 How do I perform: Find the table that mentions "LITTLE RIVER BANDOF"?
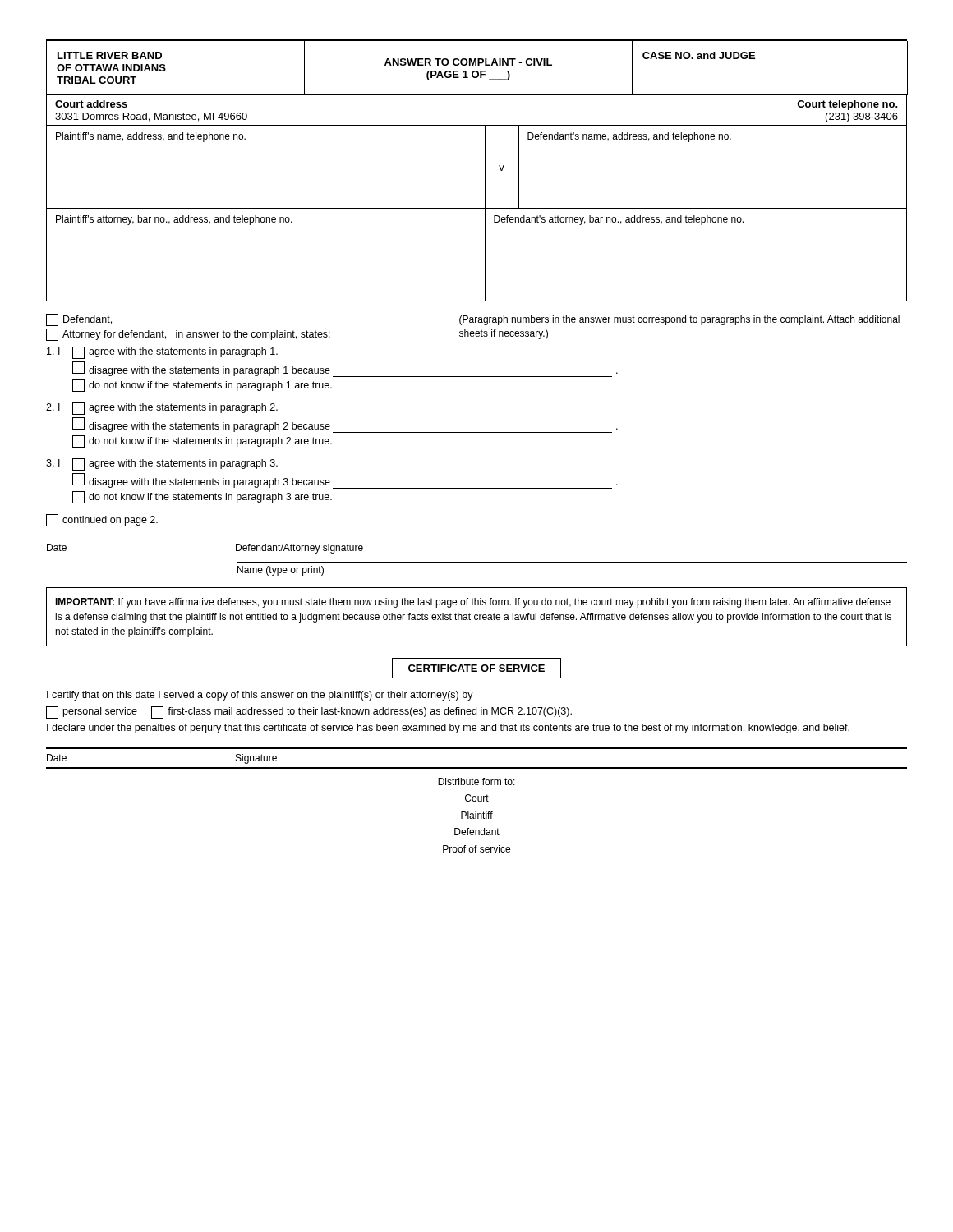(x=477, y=68)
